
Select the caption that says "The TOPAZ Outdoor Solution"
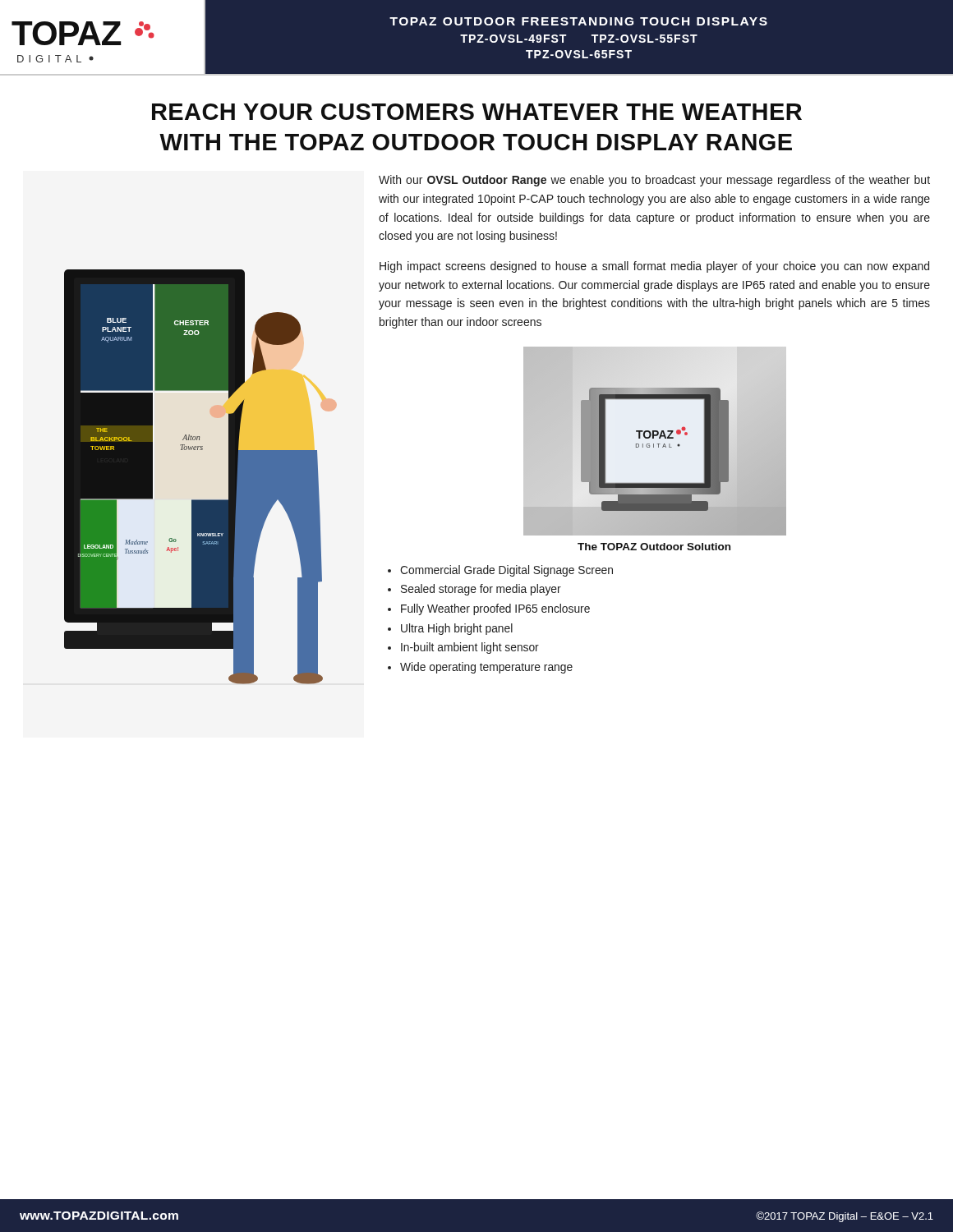pos(654,546)
